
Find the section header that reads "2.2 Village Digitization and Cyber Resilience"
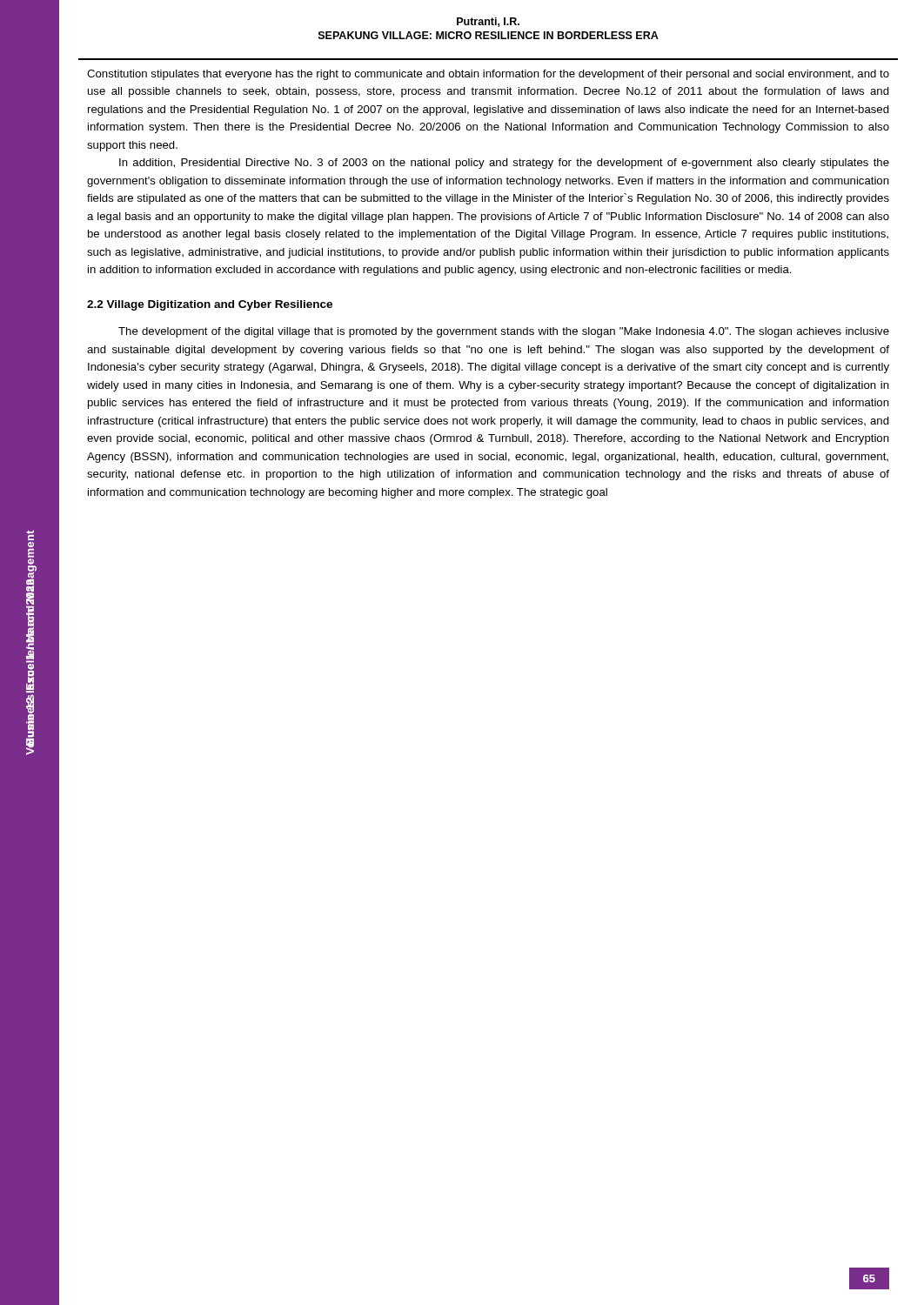coord(210,304)
